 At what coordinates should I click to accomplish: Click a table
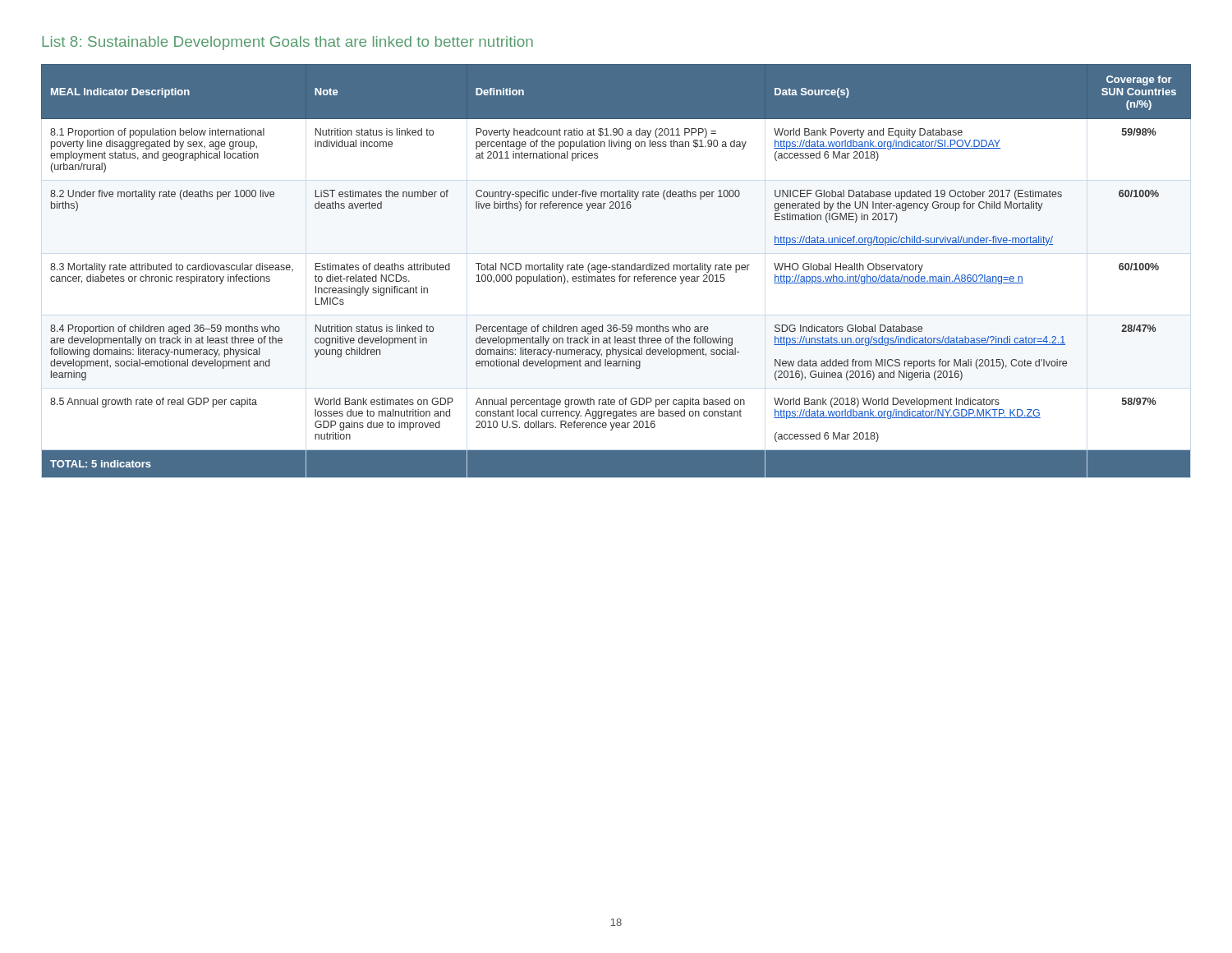coord(616,271)
